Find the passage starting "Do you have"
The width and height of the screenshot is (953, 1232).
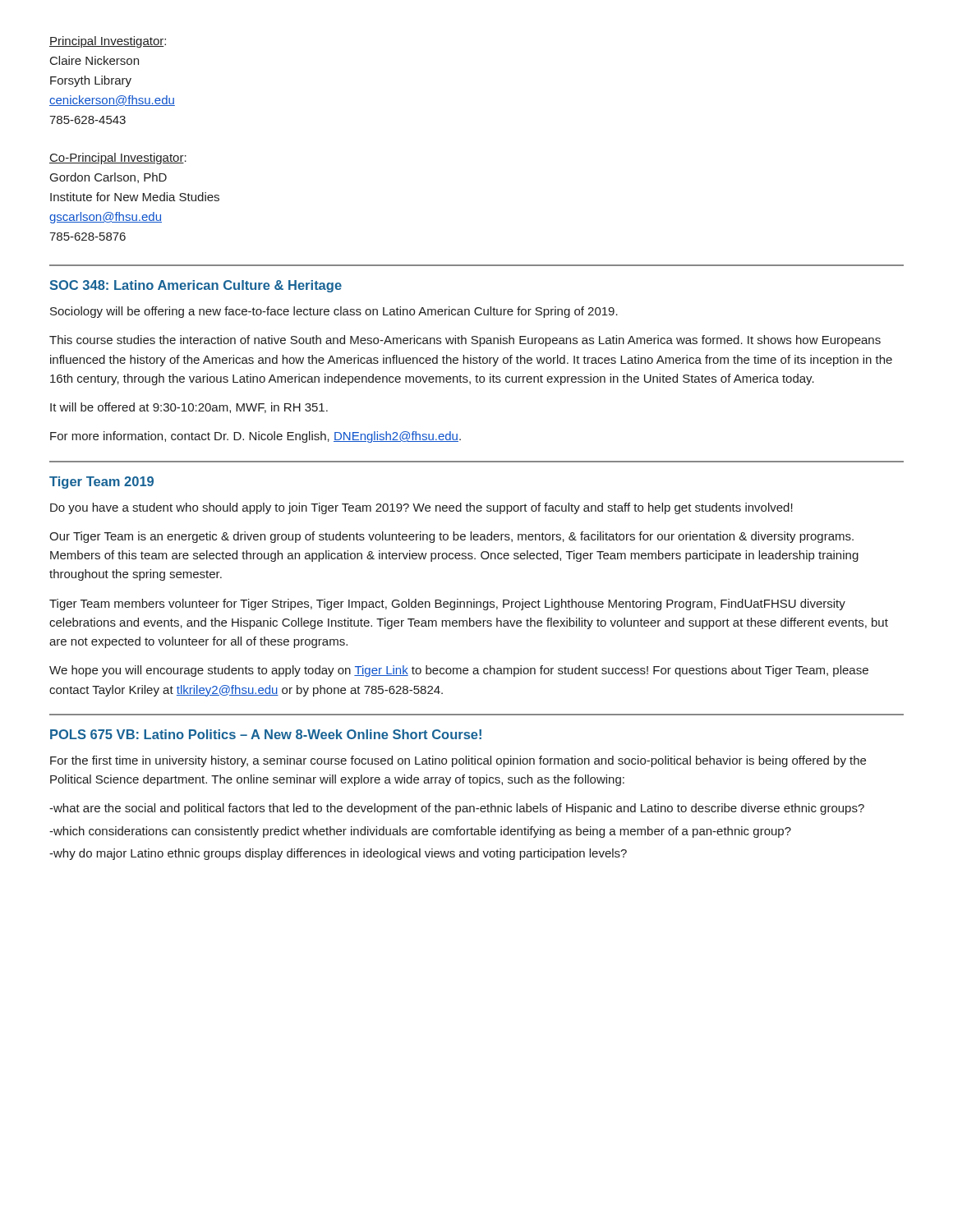tap(421, 507)
